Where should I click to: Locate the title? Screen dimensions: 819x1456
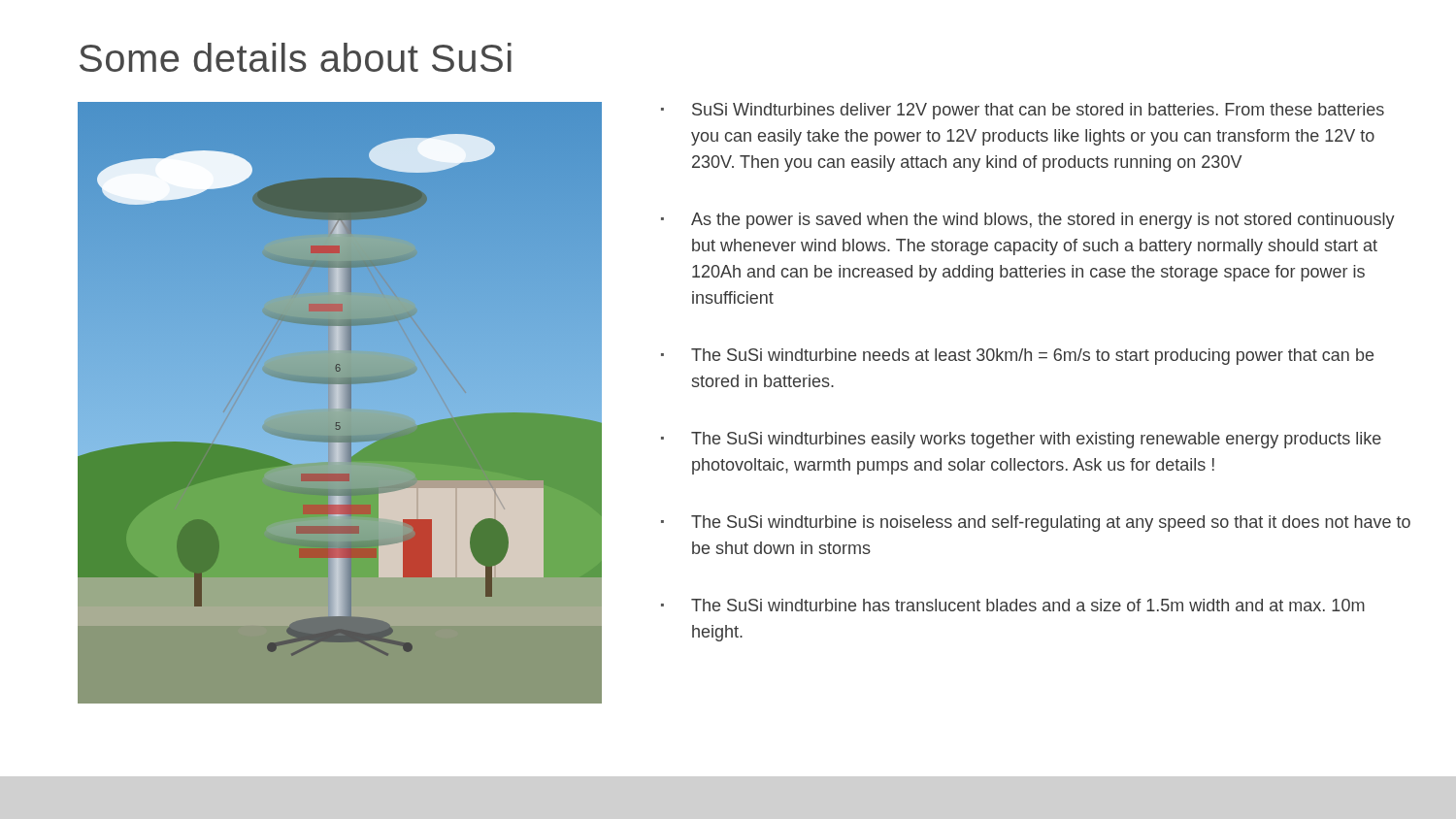(x=296, y=58)
